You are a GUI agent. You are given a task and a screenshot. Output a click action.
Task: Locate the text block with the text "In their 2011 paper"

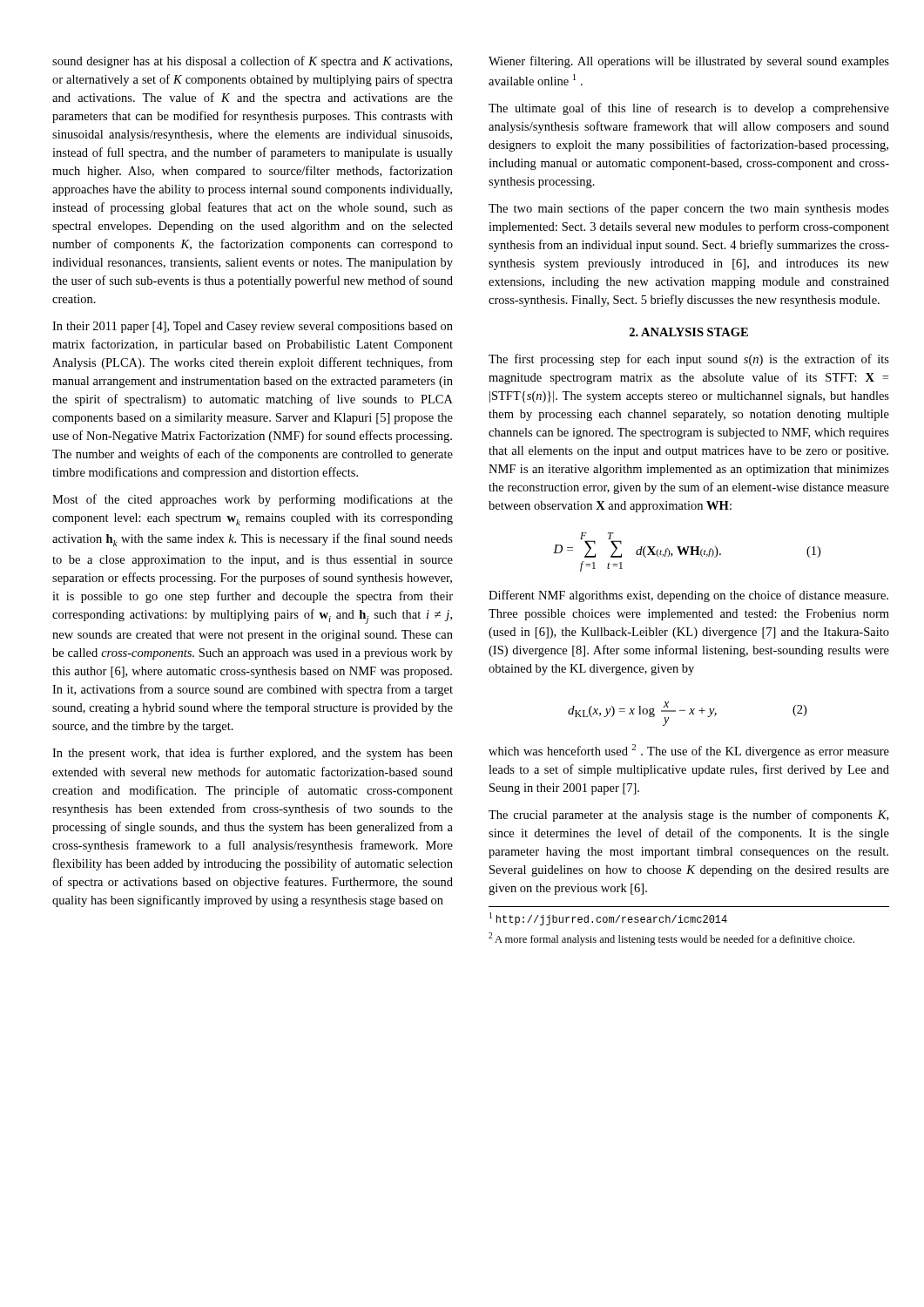tap(253, 400)
